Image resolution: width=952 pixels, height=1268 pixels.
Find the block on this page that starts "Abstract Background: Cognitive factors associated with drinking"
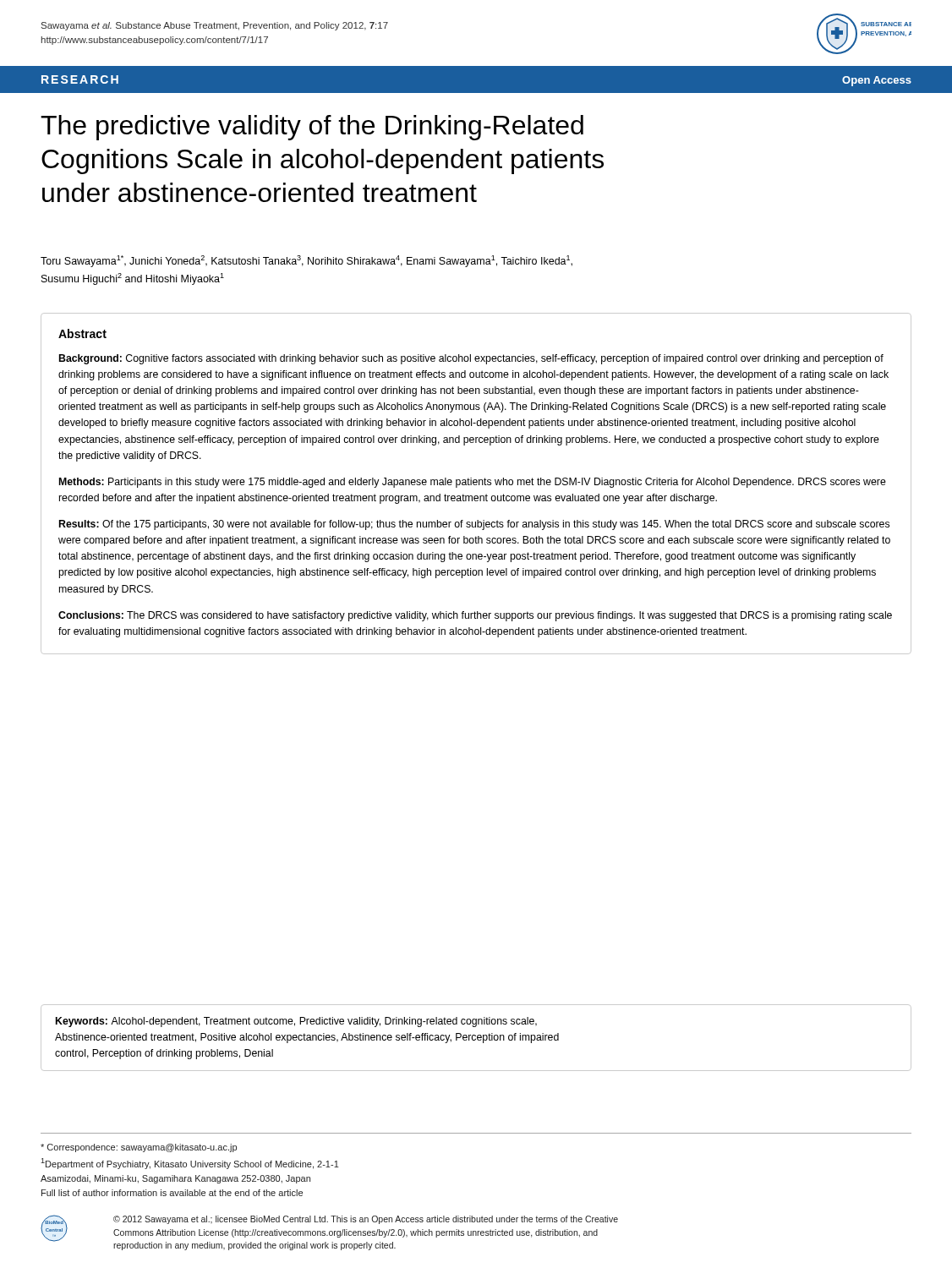point(476,483)
